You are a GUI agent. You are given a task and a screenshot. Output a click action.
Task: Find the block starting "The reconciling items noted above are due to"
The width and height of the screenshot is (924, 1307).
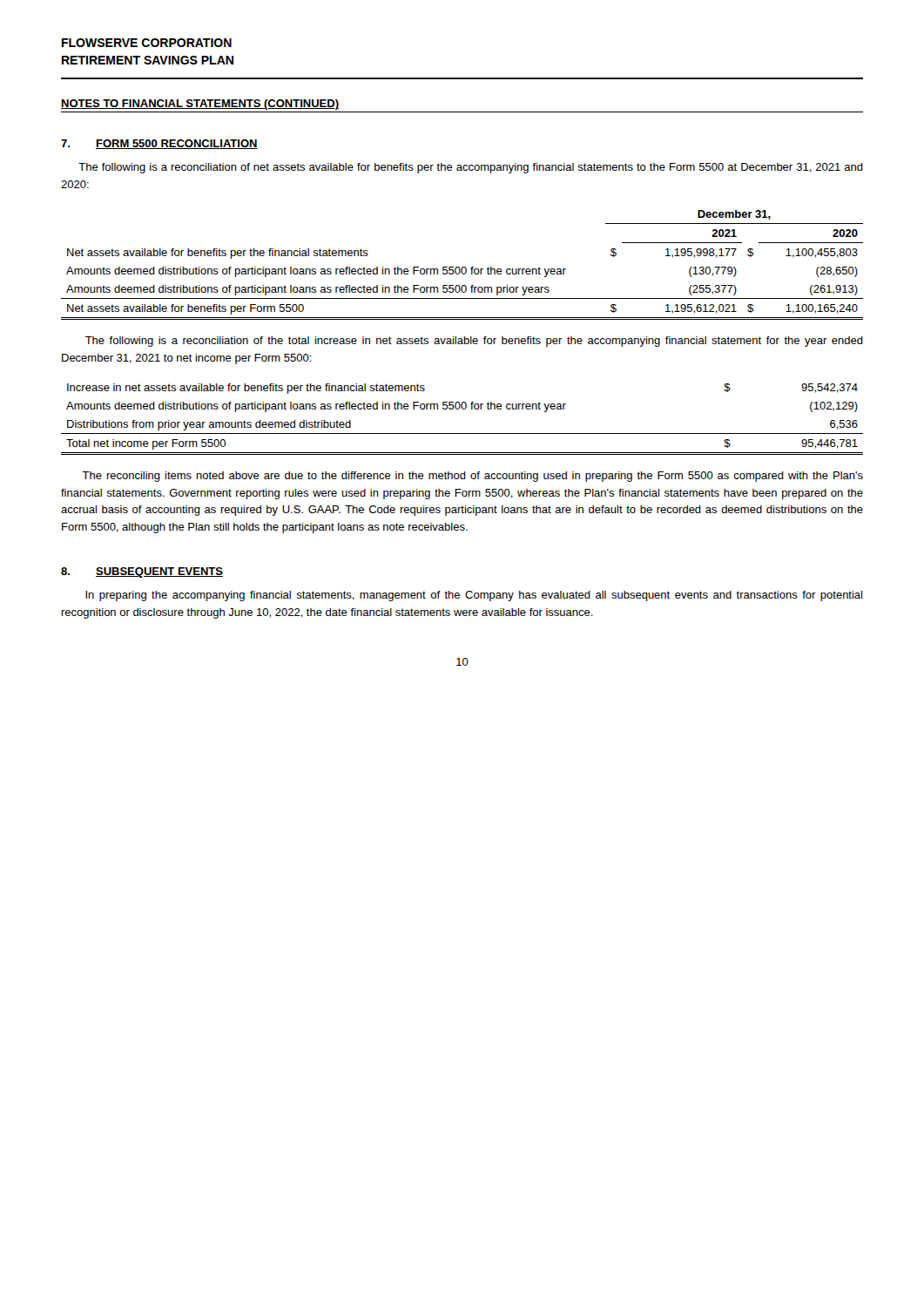462,501
